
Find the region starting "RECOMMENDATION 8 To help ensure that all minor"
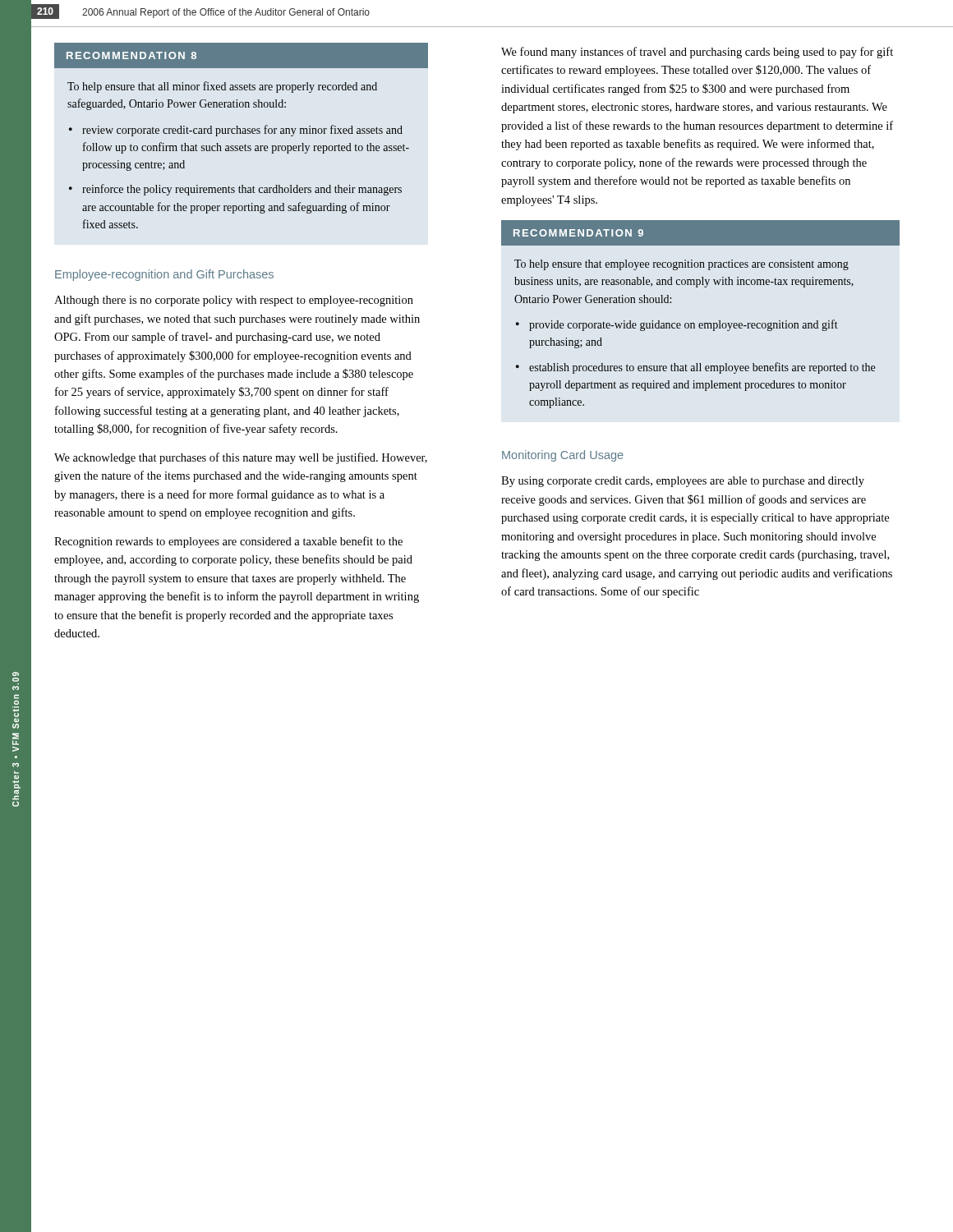pos(241,144)
